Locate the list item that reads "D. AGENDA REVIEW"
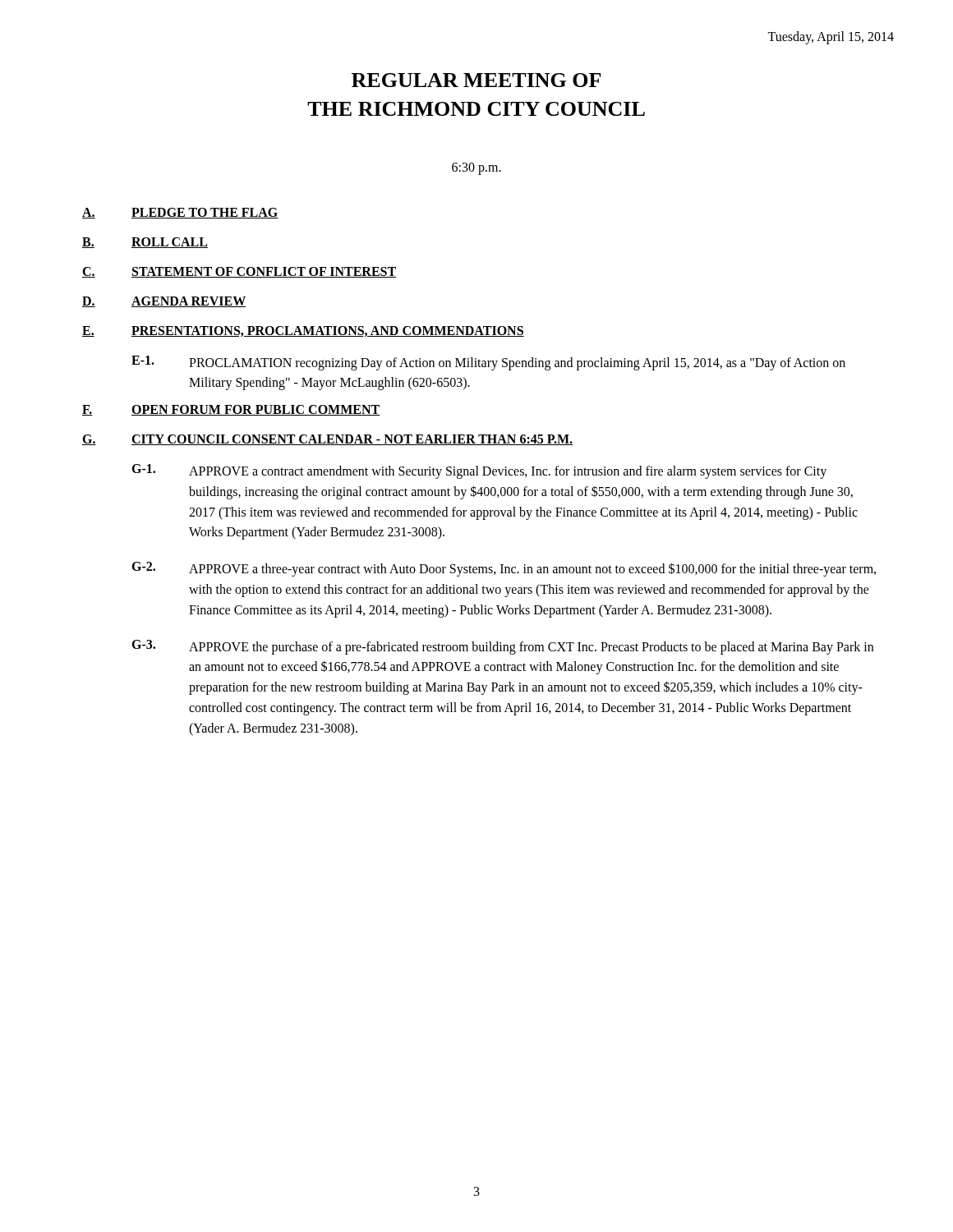Image resolution: width=953 pixels, height=1232 pixels. (164, 301)
